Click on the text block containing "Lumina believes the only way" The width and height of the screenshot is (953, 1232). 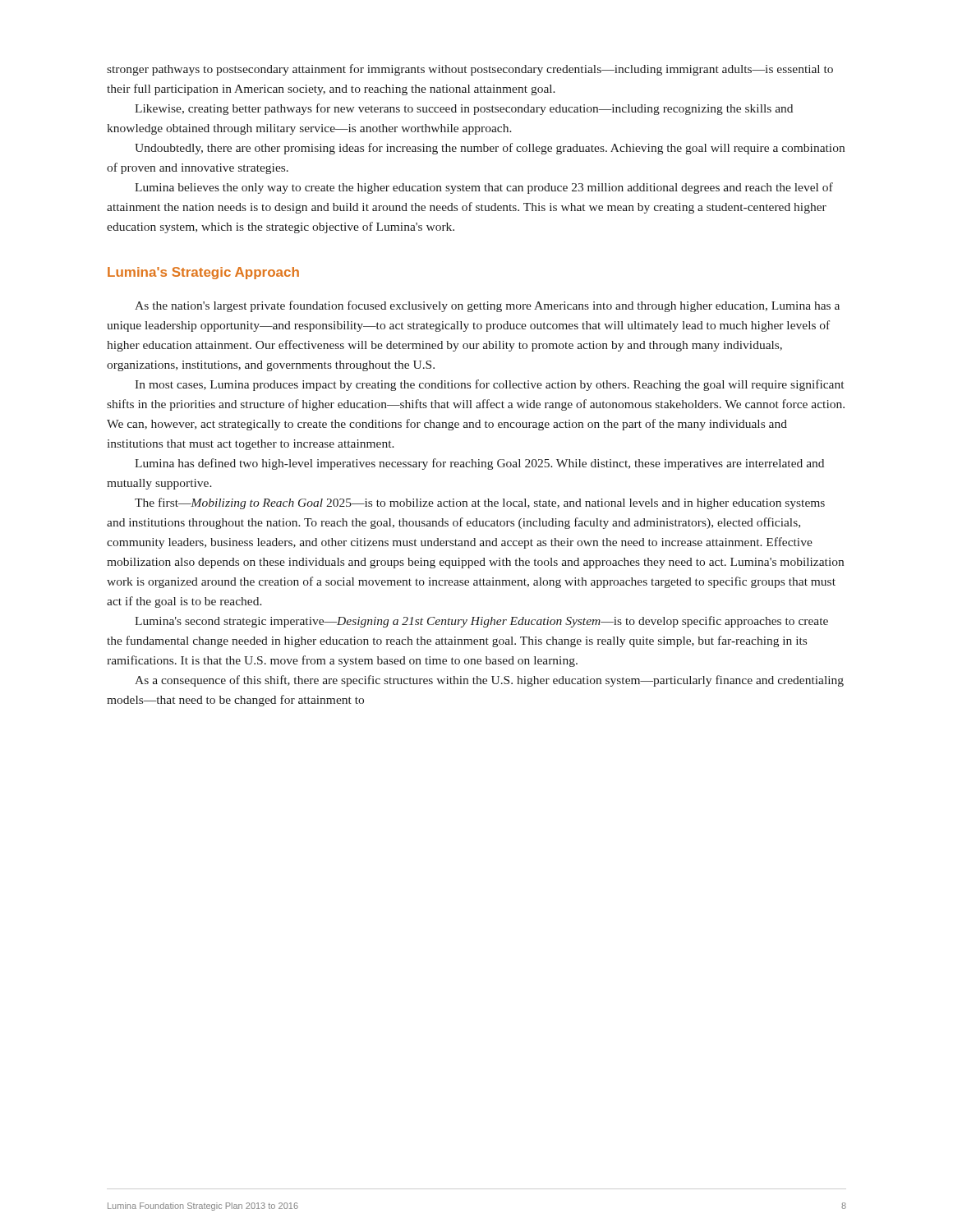(x=476, y=207)
